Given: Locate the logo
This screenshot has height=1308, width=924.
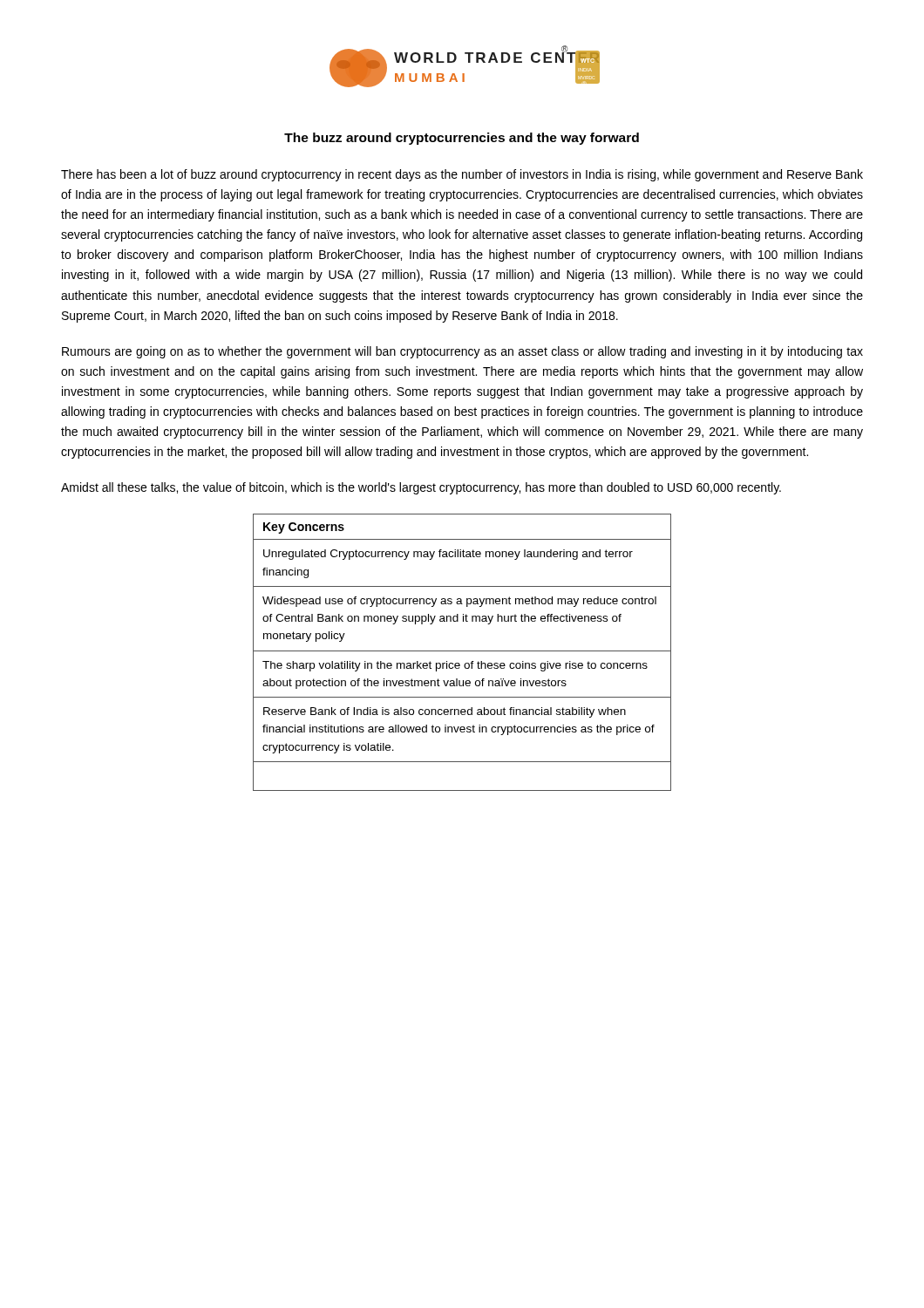Looking at the screenshot, I should point(462,69).
